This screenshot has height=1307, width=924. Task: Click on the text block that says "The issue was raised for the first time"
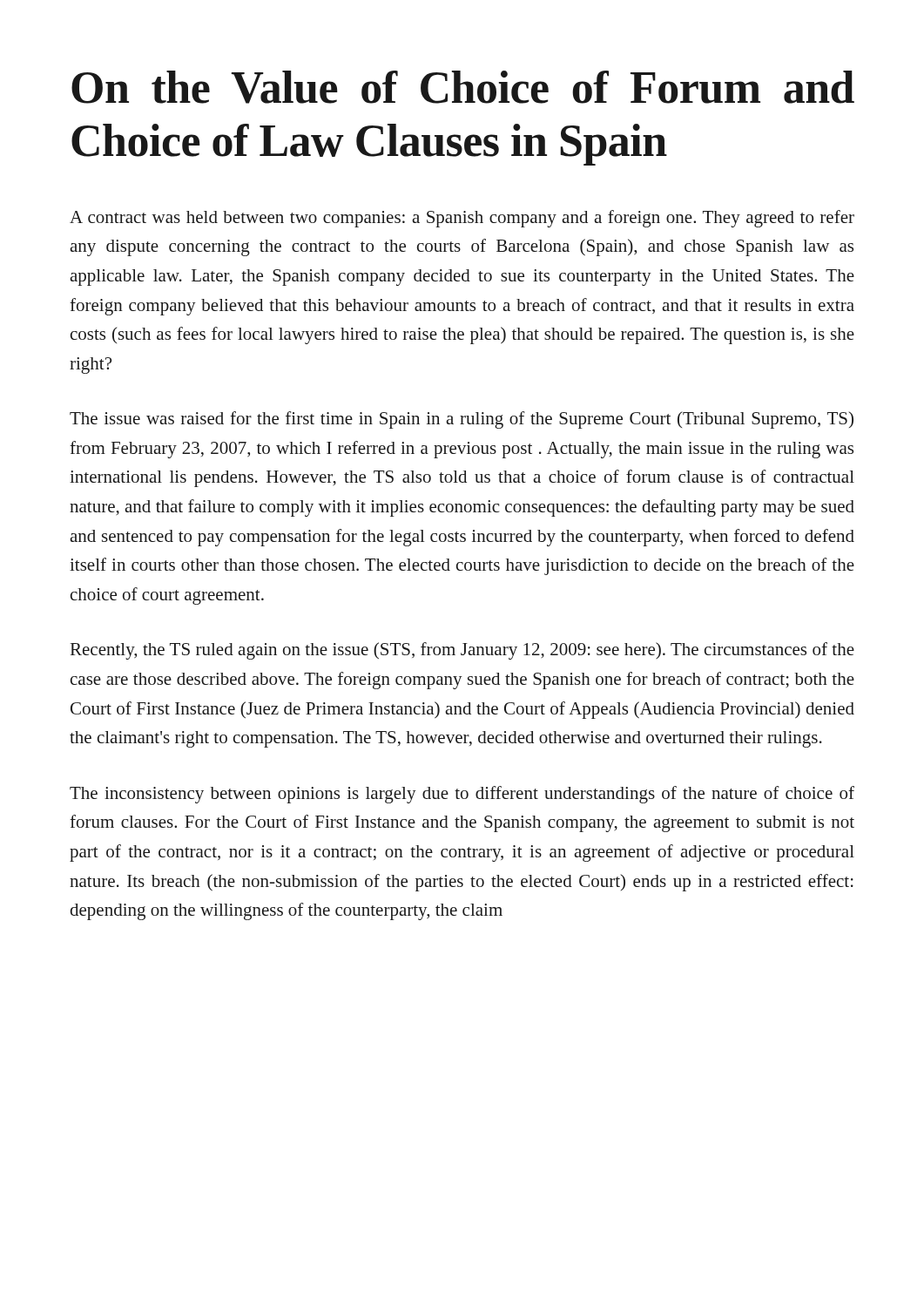click(462, 506)
